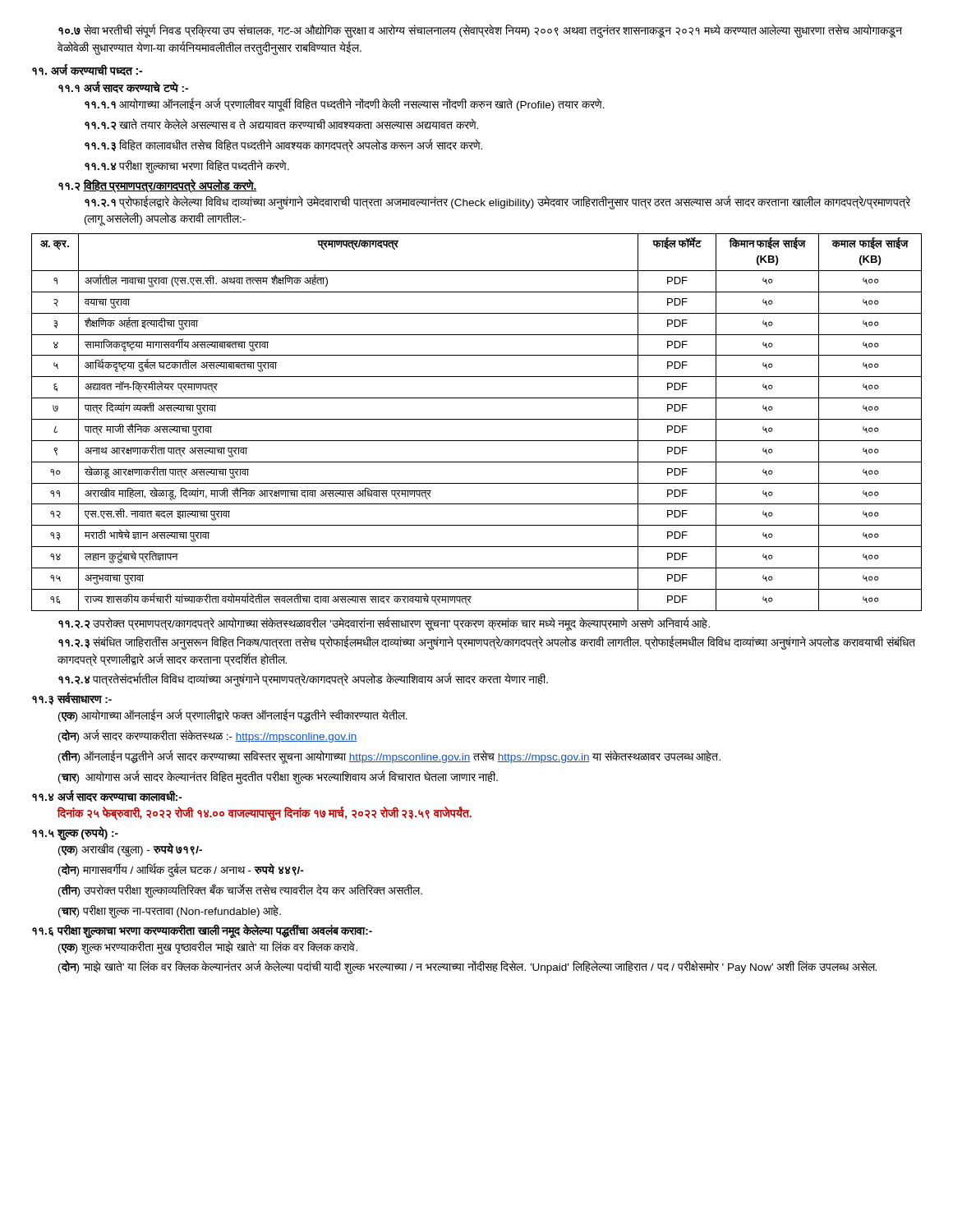Screen dimensions: 1232x953
Task: Click on the text block starting "११.१.४ परीक्षा शुल्काचा भरणा विहित पध्दतीने"
Action: pos(187,166)
